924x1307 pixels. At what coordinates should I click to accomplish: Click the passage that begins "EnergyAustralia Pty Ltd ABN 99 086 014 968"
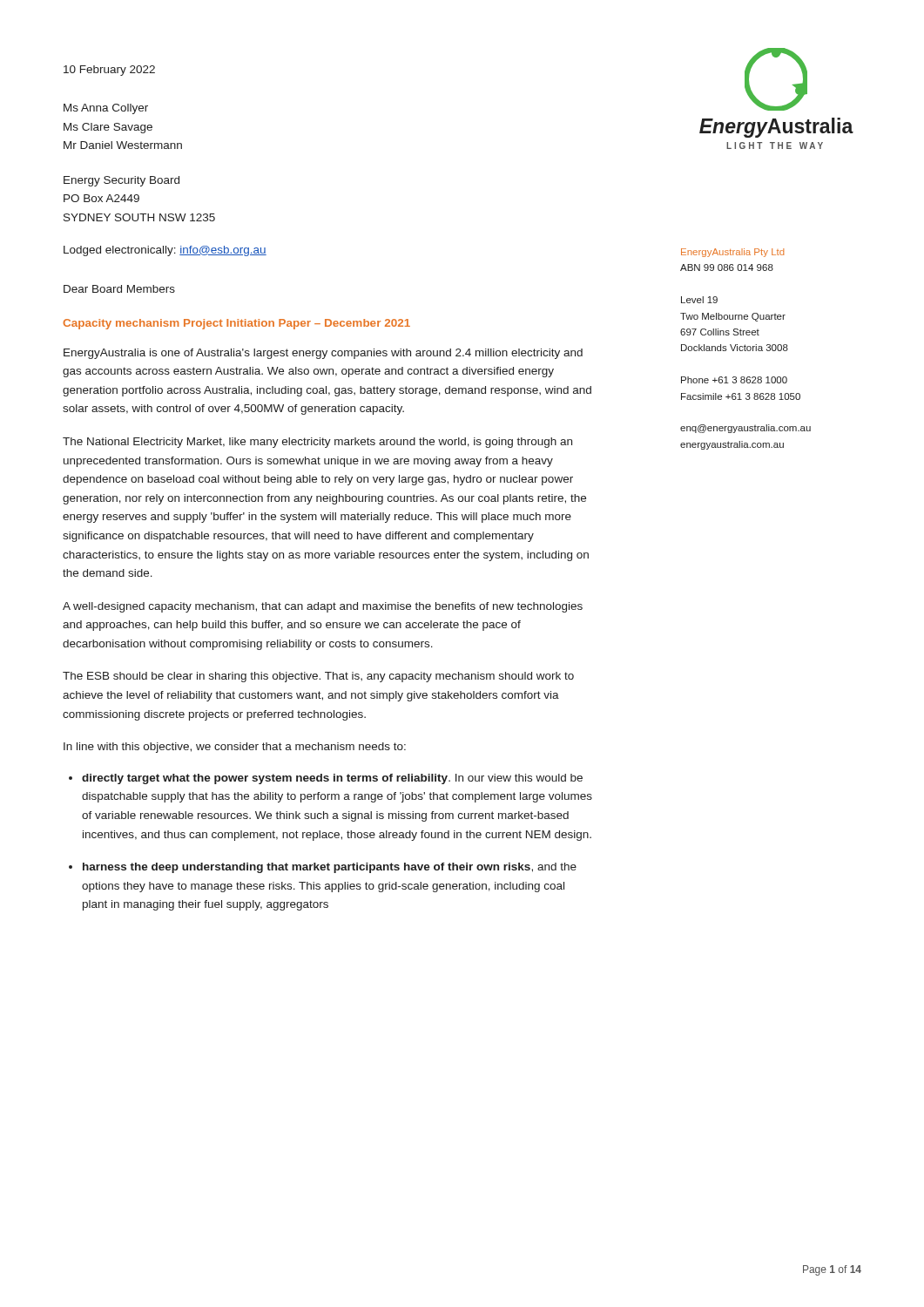tap(746, 348)
